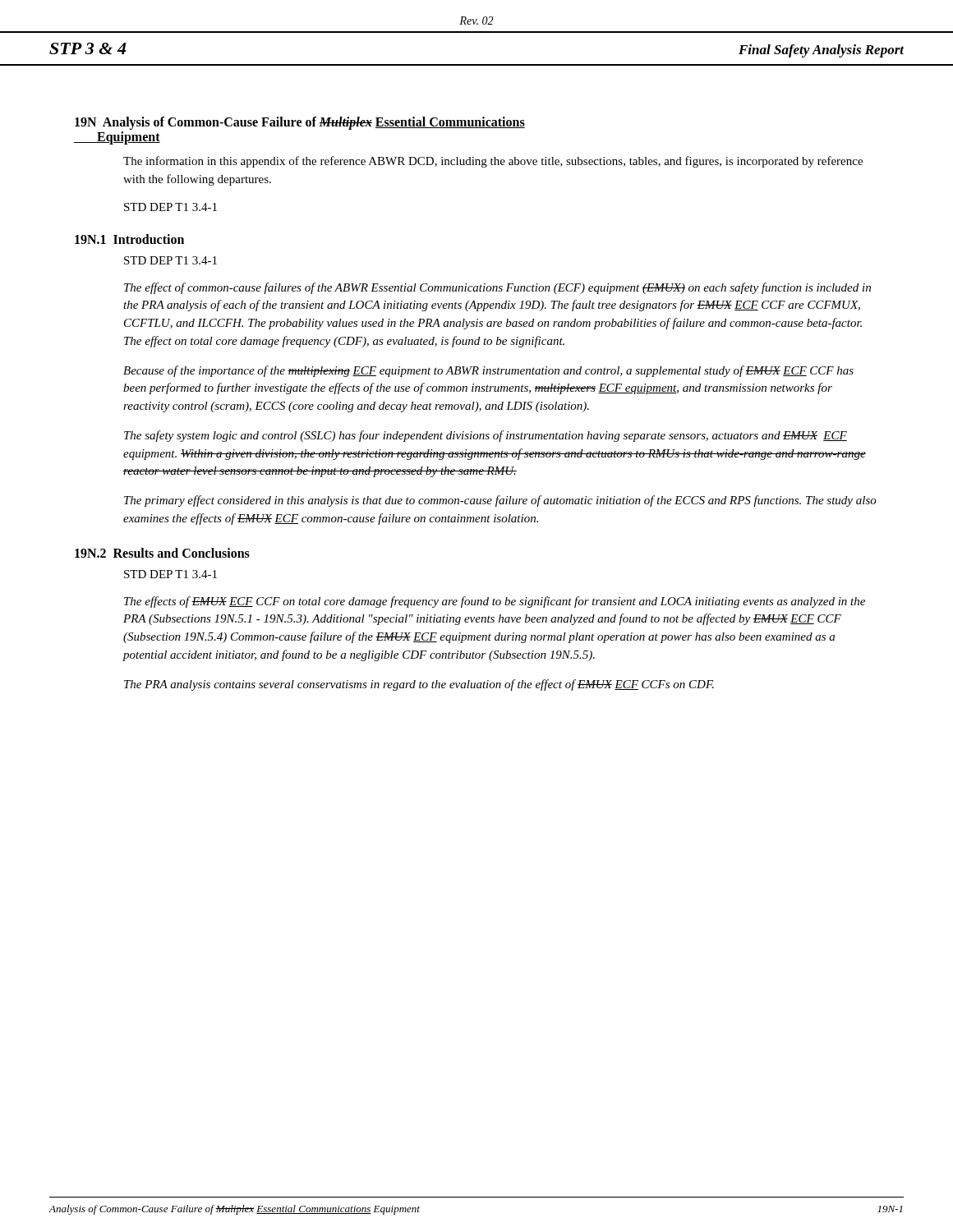
Task: Locate the block of text that opens with "The PRA analysis contains several conservatisms in regard"
Action: 419,684
